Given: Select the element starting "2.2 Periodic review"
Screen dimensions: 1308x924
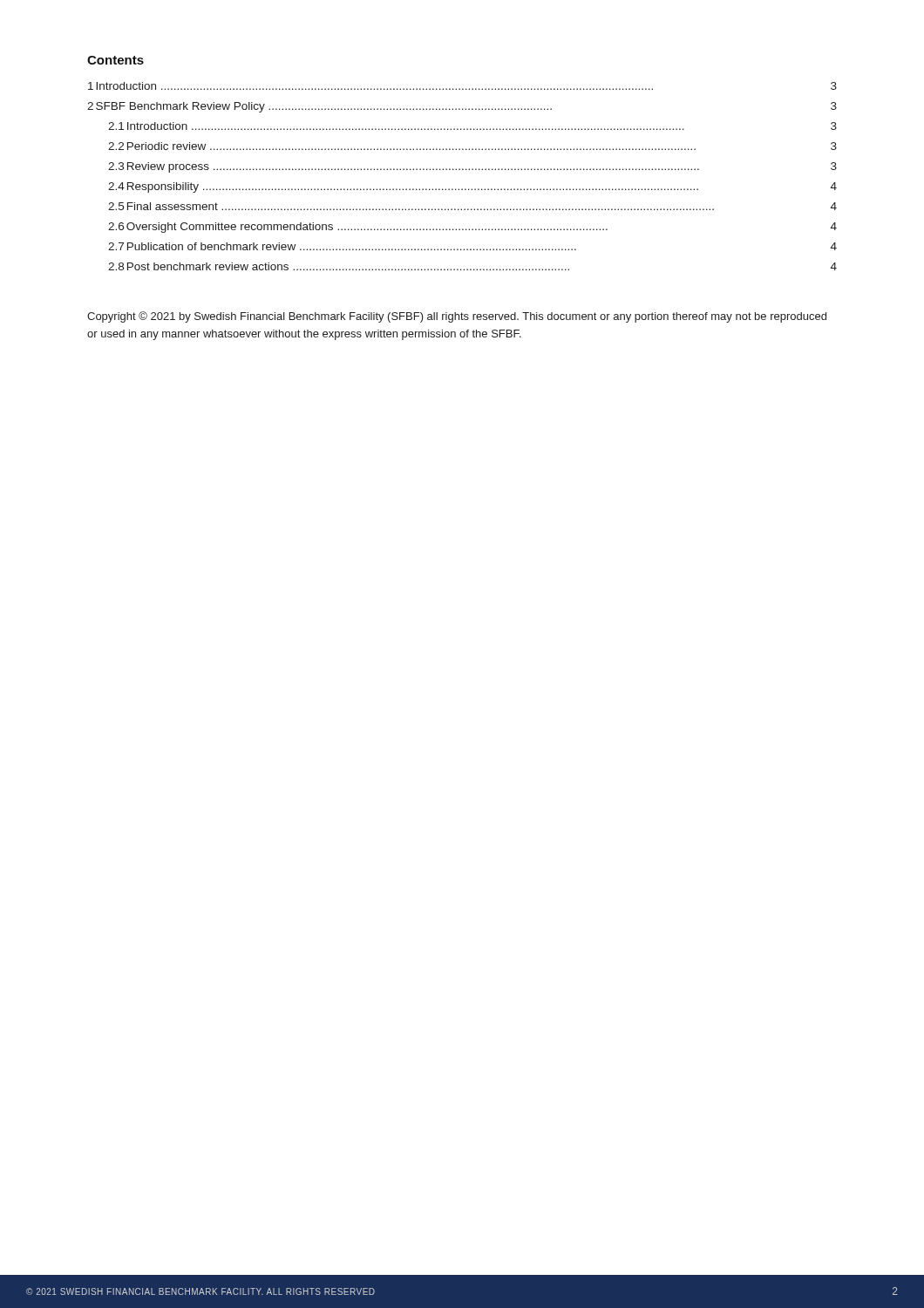Looking at the screenshot, I should (462, 146).
